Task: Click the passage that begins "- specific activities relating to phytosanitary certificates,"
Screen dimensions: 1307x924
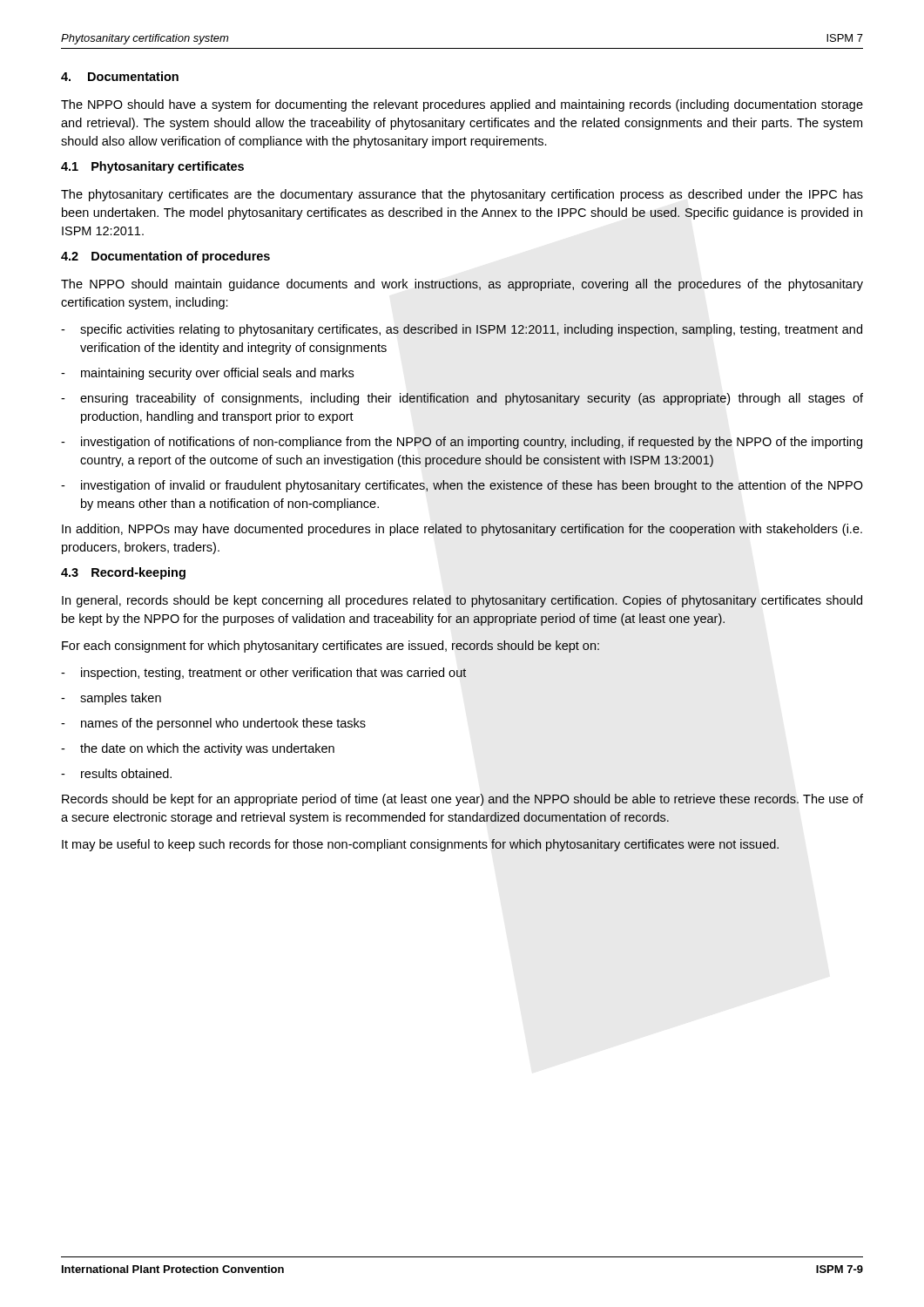Action: pyautogui.click(x=462, y=339)
